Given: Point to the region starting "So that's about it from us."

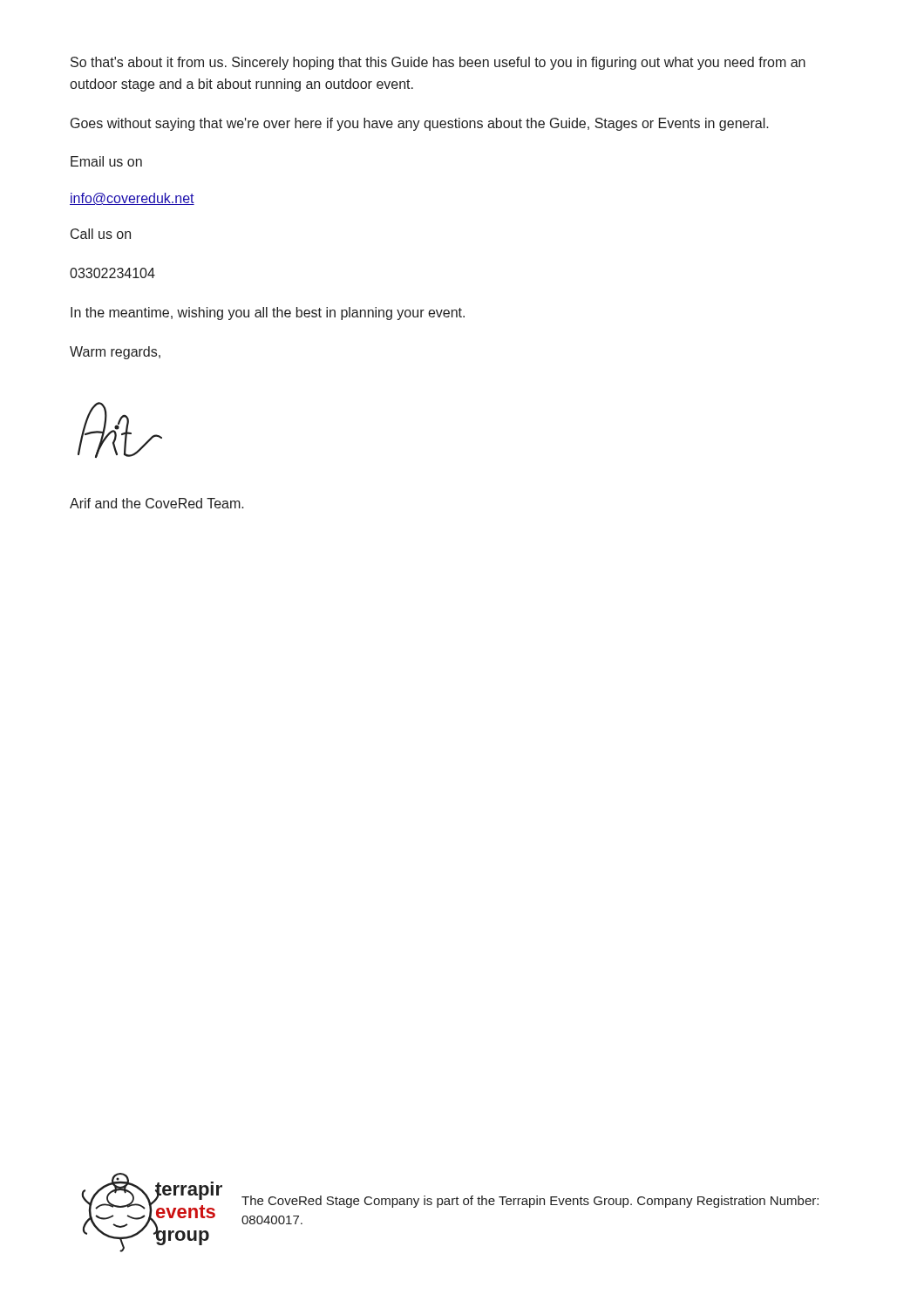Looking at the screenshot, I should [438, 73].
